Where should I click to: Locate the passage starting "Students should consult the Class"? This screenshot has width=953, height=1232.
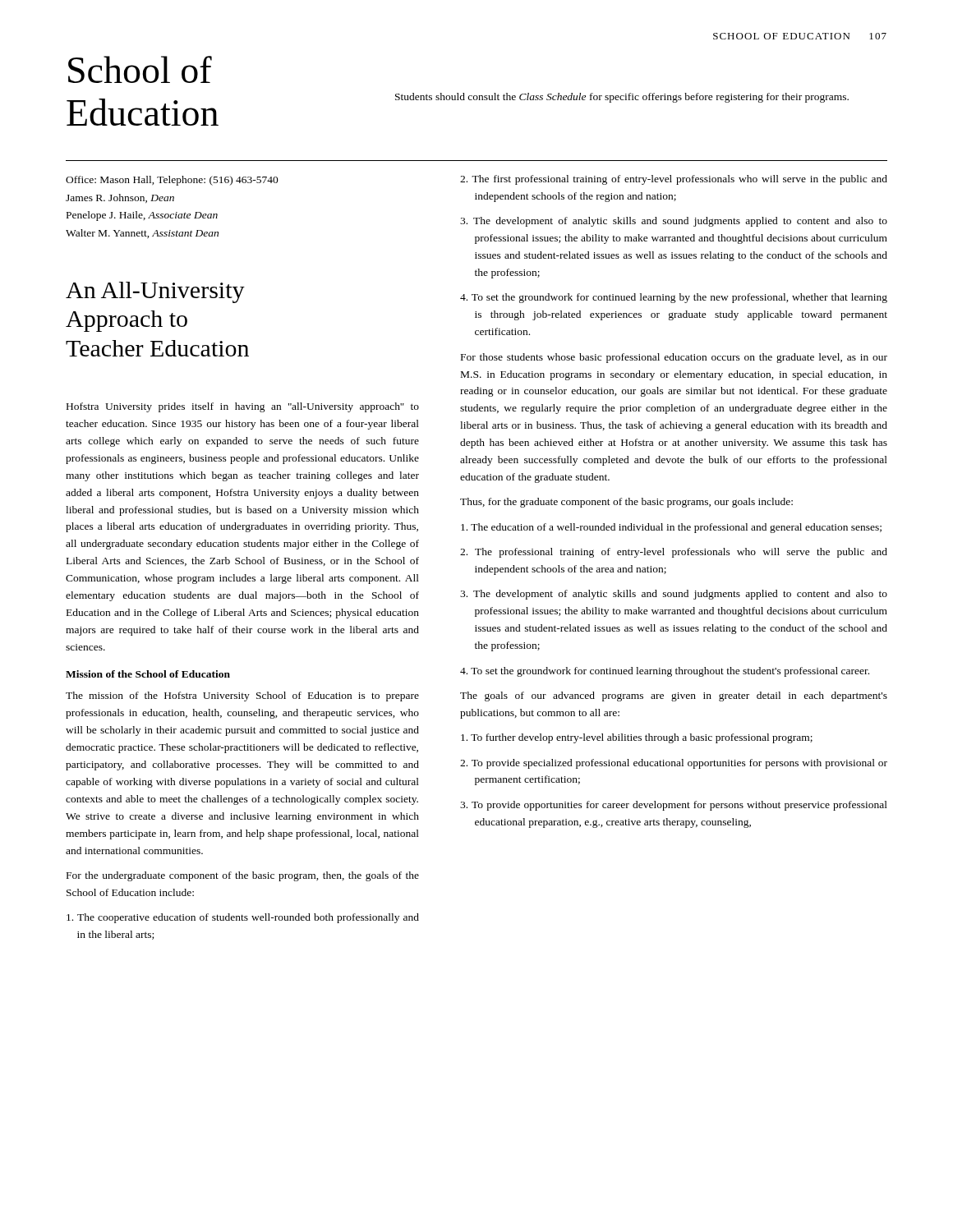(622, 96)
